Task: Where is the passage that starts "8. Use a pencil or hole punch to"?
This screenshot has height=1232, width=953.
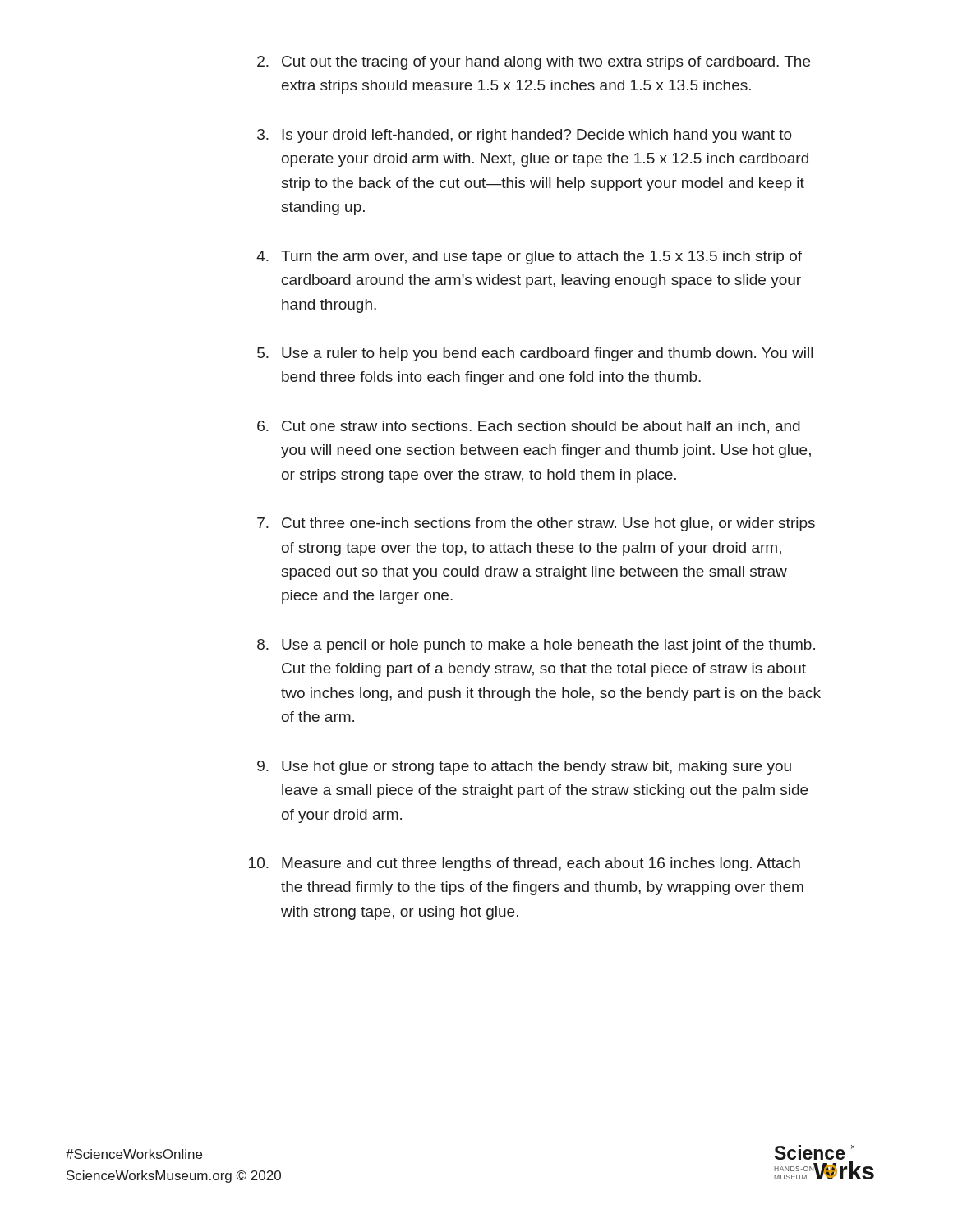Action: click(x=526, y=681)
